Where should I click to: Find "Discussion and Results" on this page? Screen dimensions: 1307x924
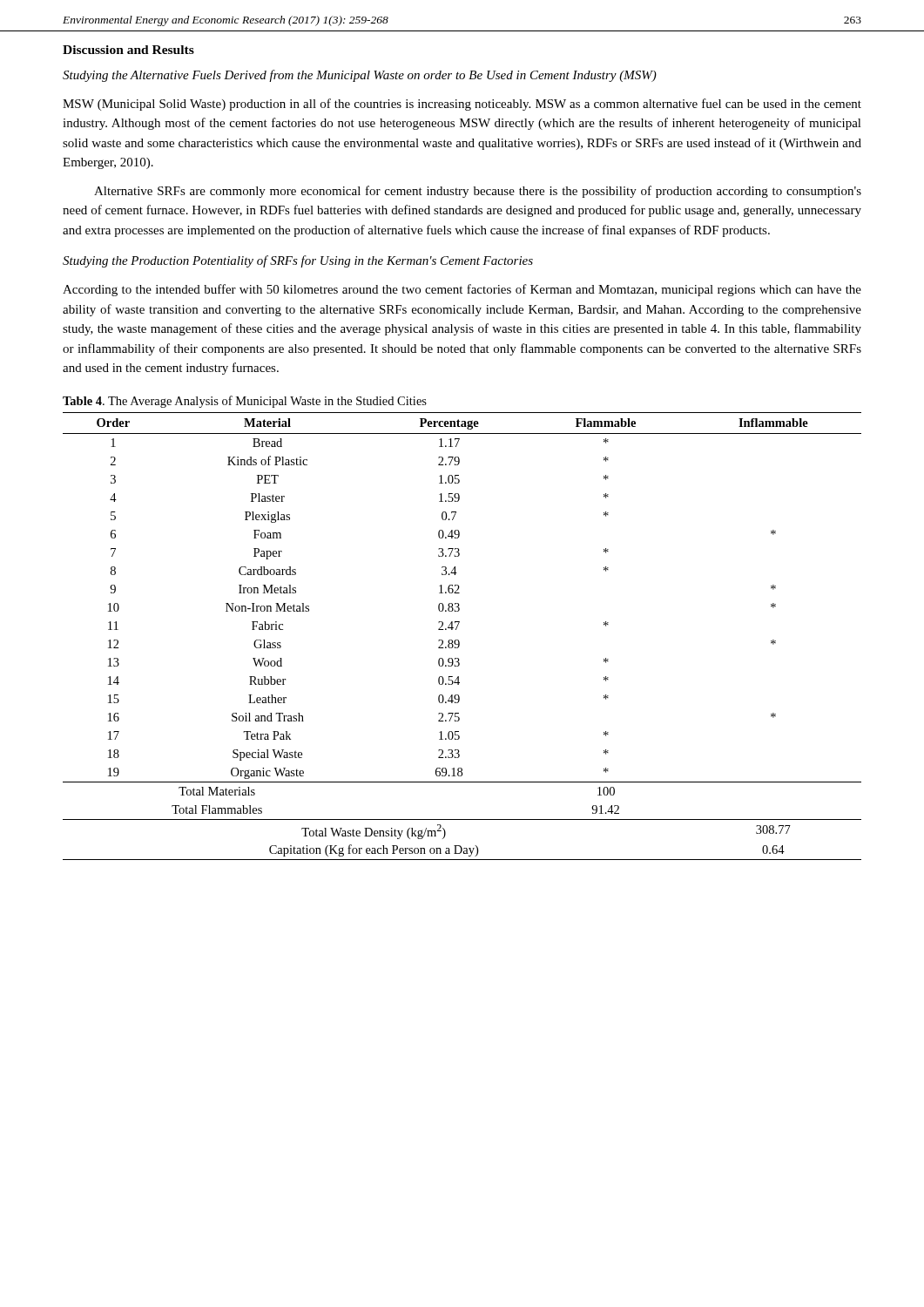tap(128, 49)
